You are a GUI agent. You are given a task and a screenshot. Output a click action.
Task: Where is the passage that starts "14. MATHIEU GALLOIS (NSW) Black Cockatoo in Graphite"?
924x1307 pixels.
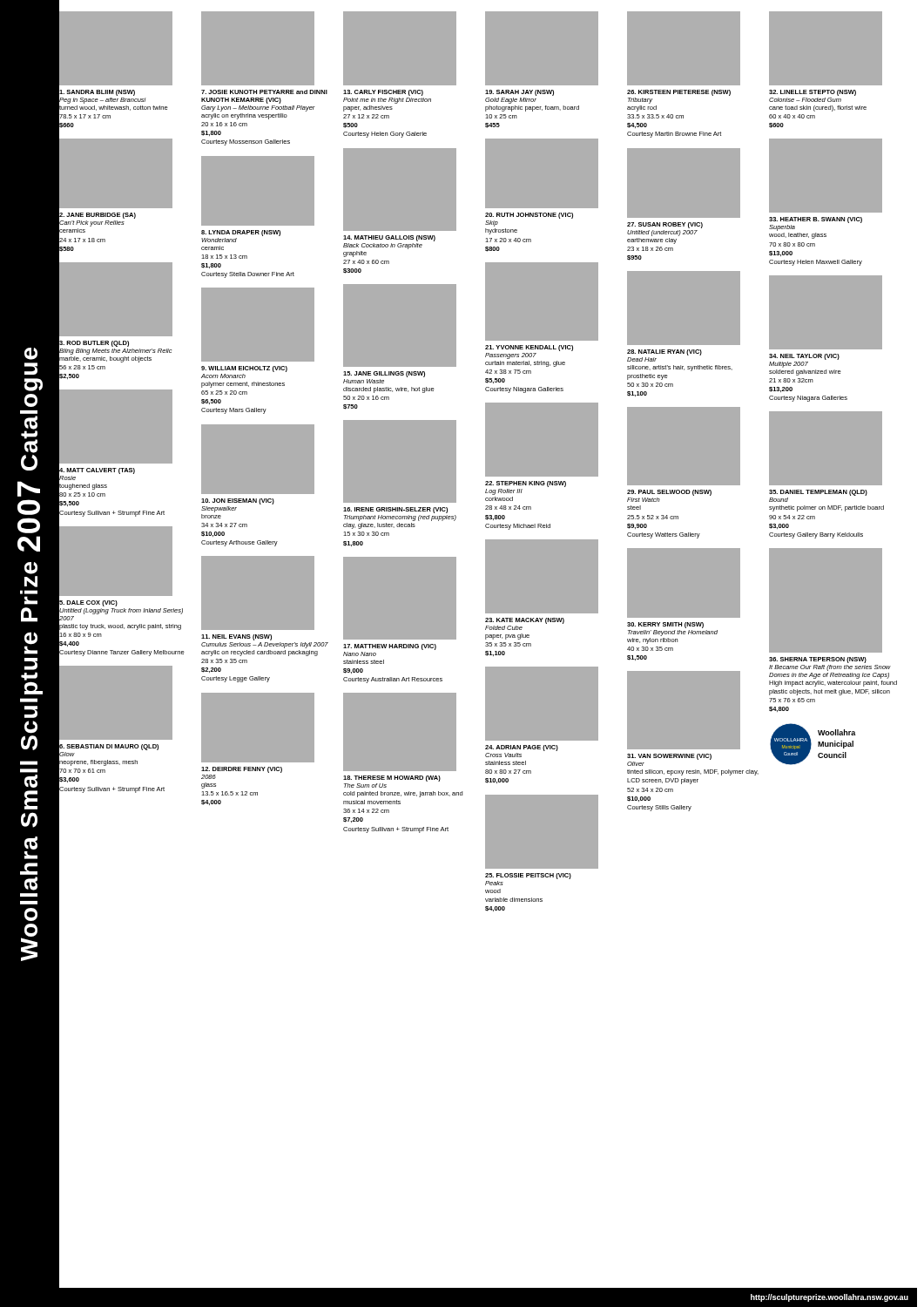click(x=411, y=211)
